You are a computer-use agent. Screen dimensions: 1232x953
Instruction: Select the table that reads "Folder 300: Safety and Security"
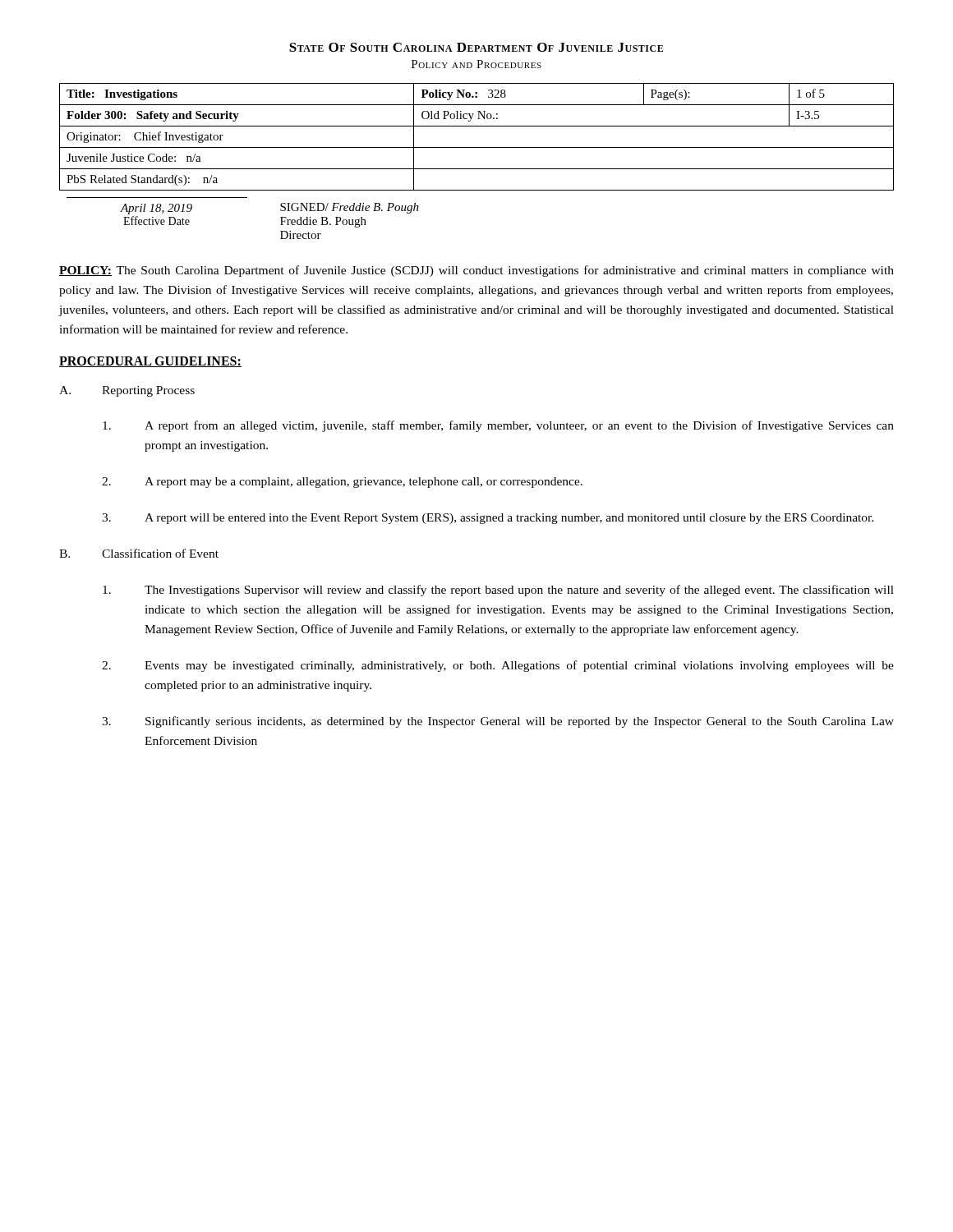476,164
